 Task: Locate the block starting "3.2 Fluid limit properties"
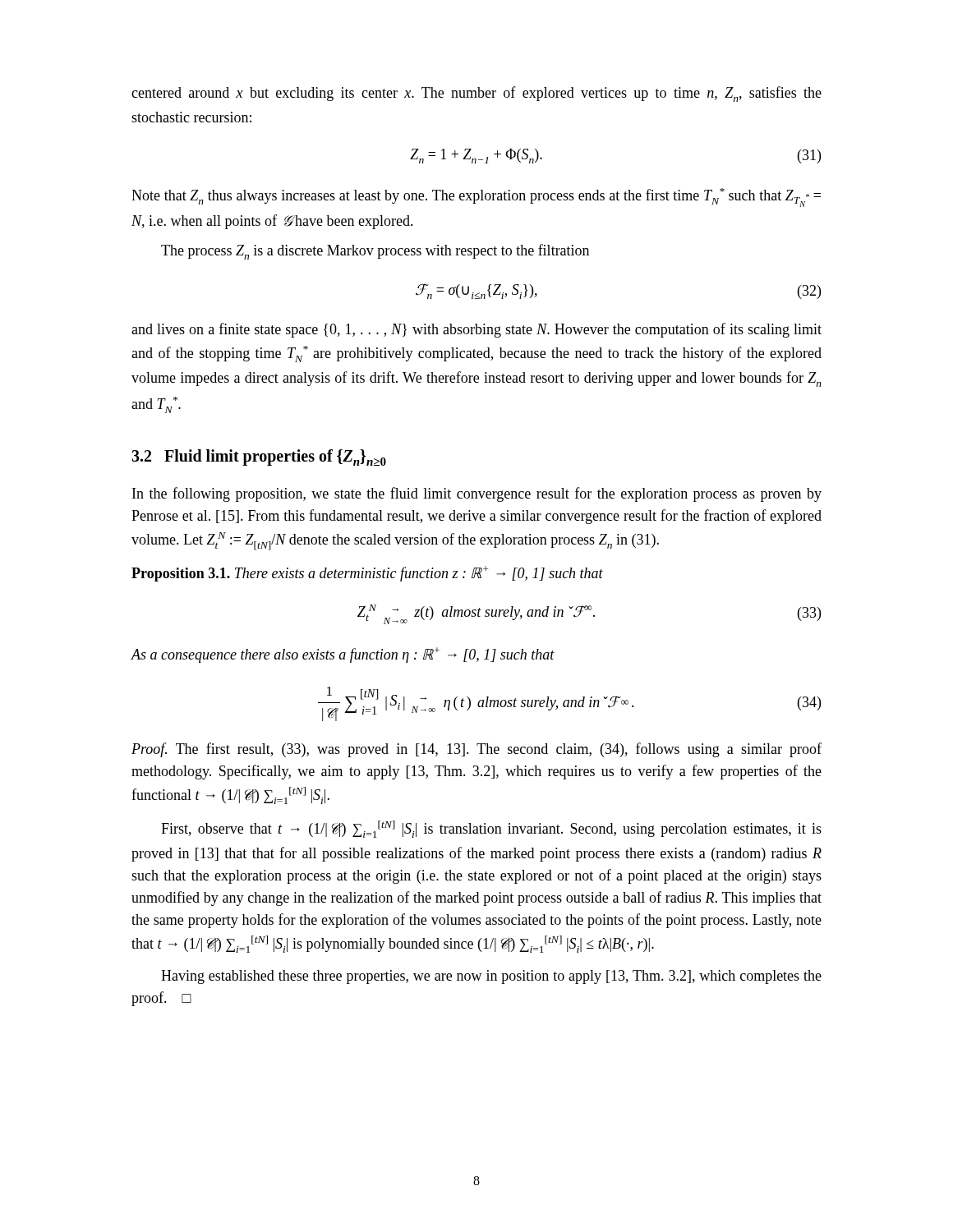pos(259,458)
